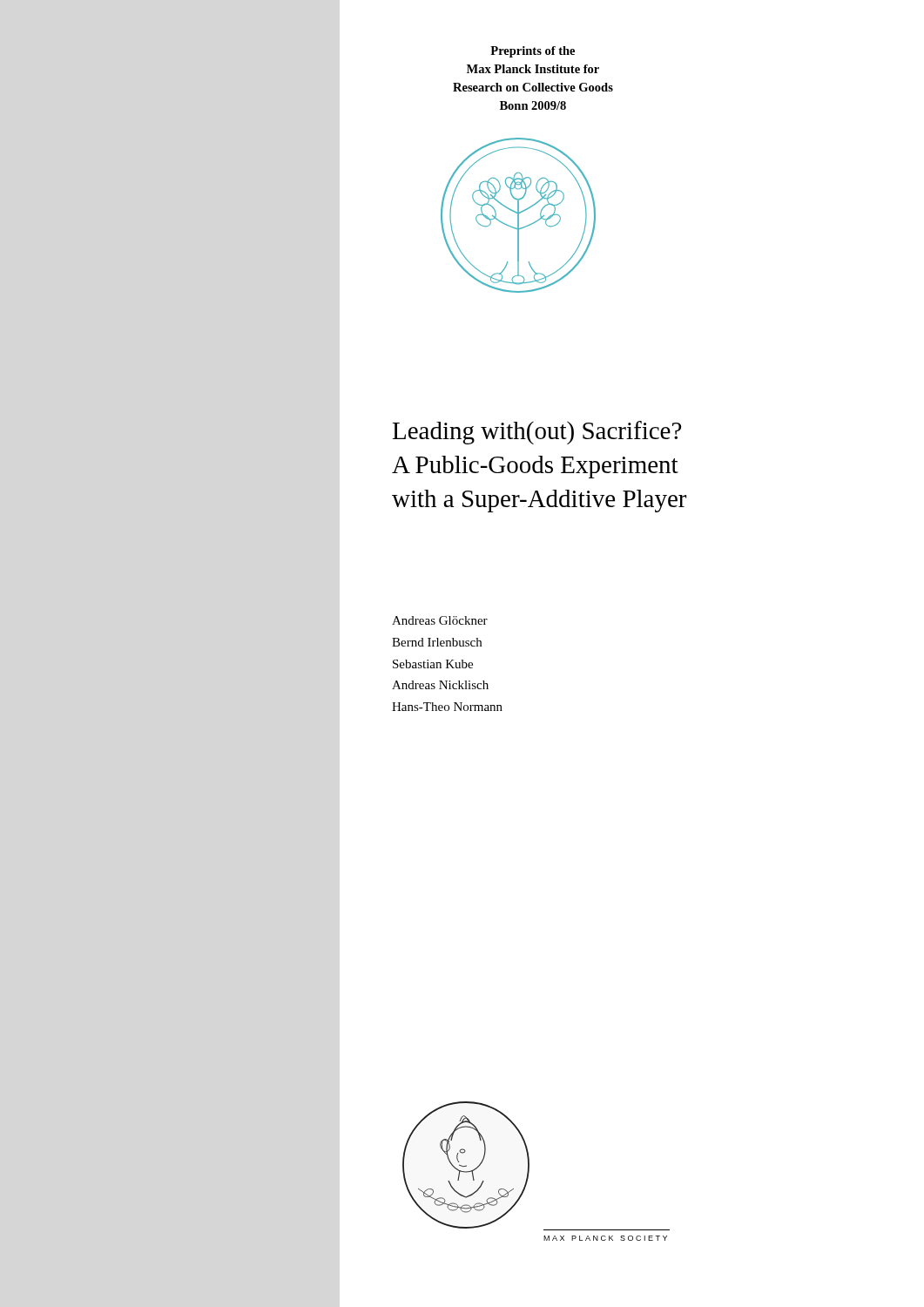Locate the title that opens with "Leading with(out) Sacrifice? A Public-Goods Experiment with a"
The image size is (924, 1307).
click(636, 465)
